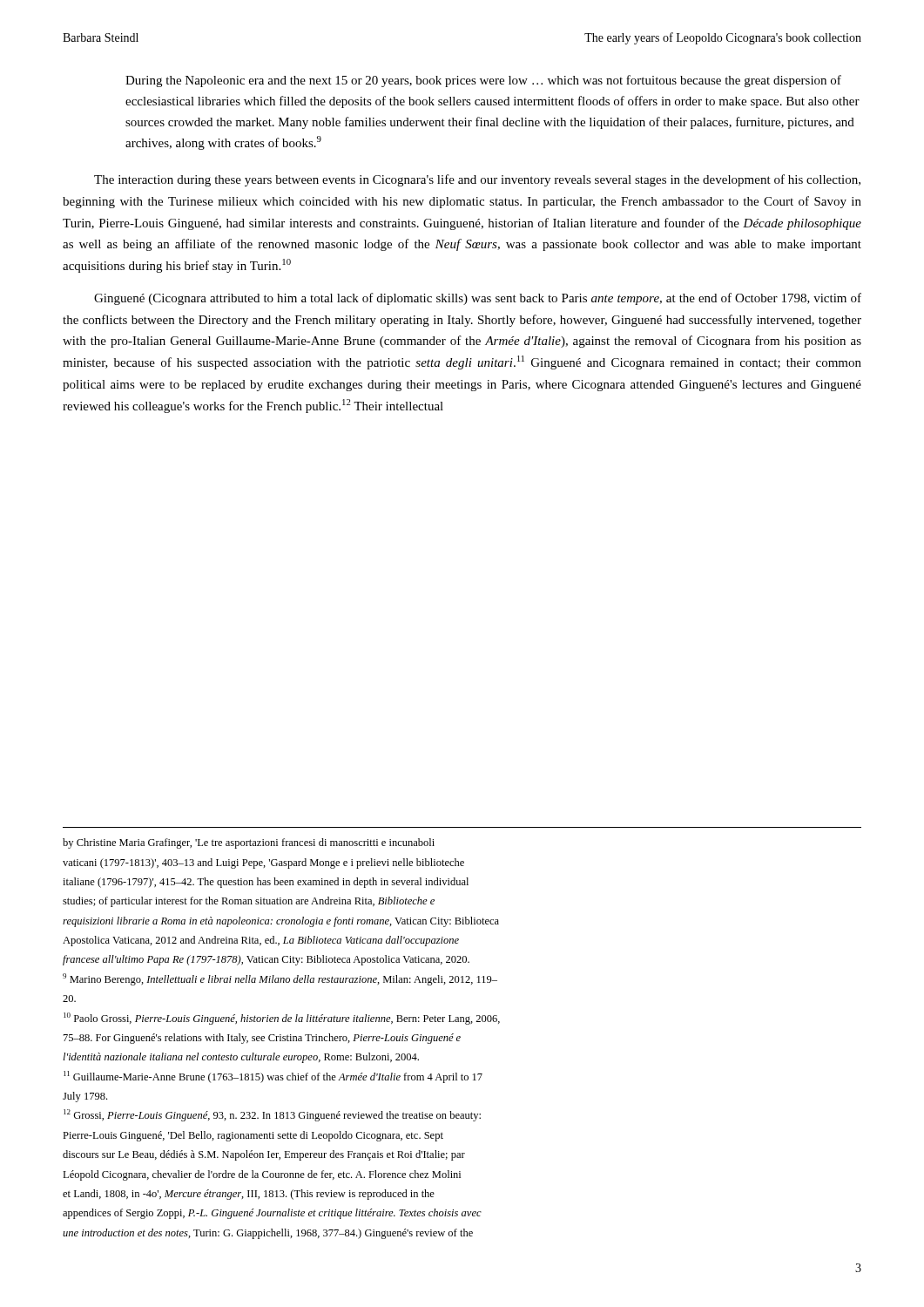
Task: Locate the text starting "The interaction during these years between"
Action: pos(462,223)
